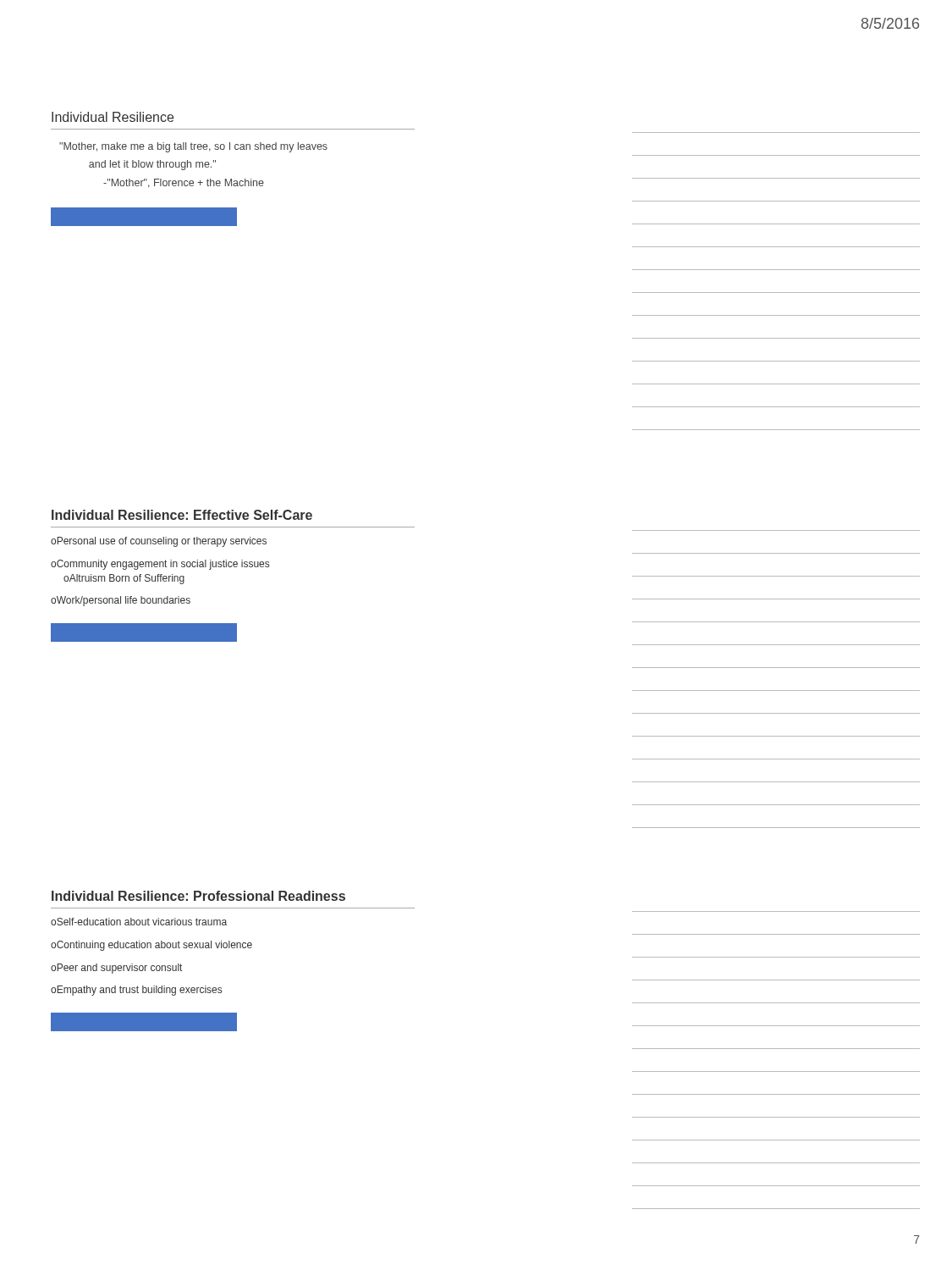Find the section header containing "Individual Resilience: Professional Readiness"
The height and width of the screenshot is (1270, 952).
[x=198, y=896]
